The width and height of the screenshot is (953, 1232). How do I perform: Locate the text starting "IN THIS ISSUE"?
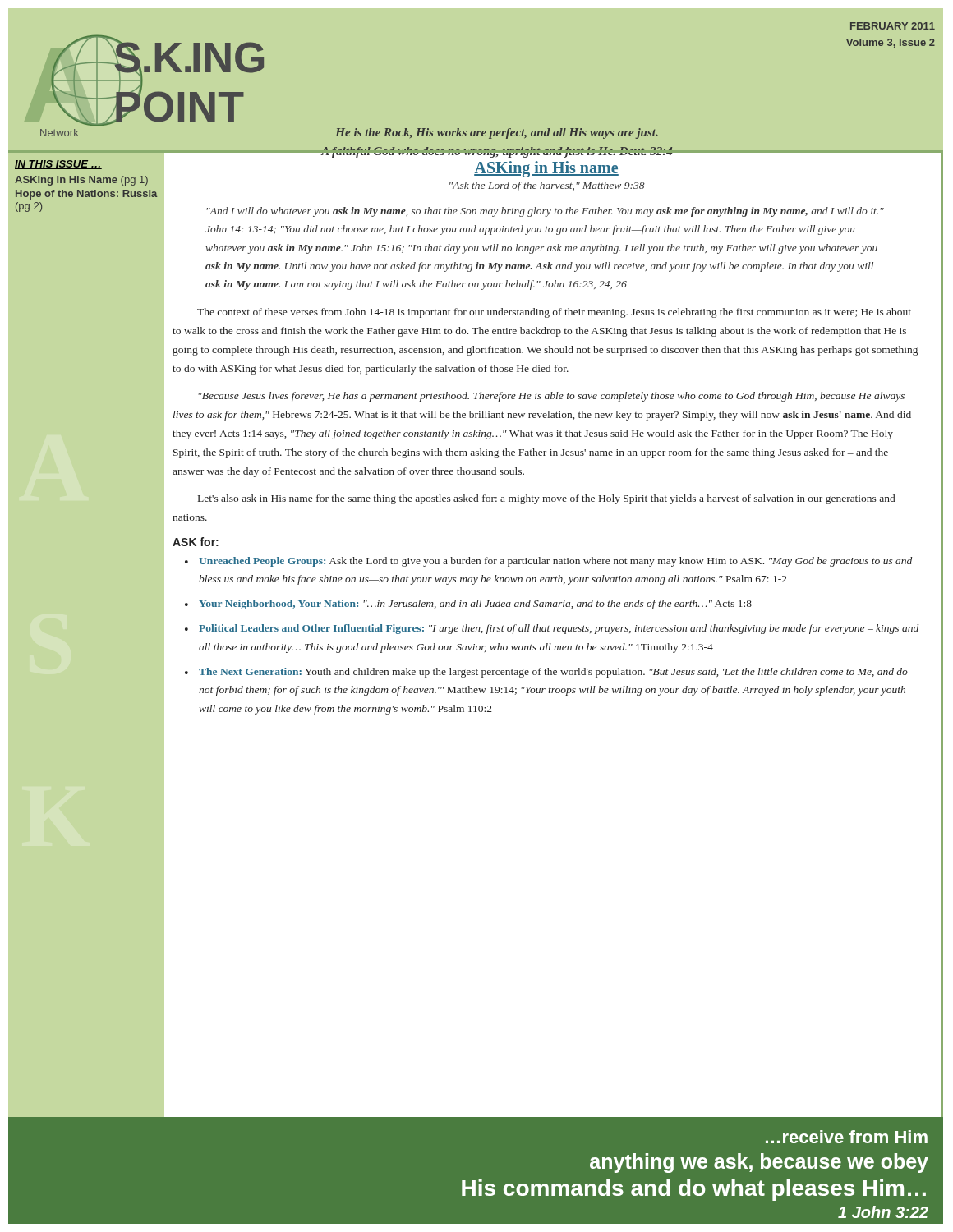click(x=87, y=185)
